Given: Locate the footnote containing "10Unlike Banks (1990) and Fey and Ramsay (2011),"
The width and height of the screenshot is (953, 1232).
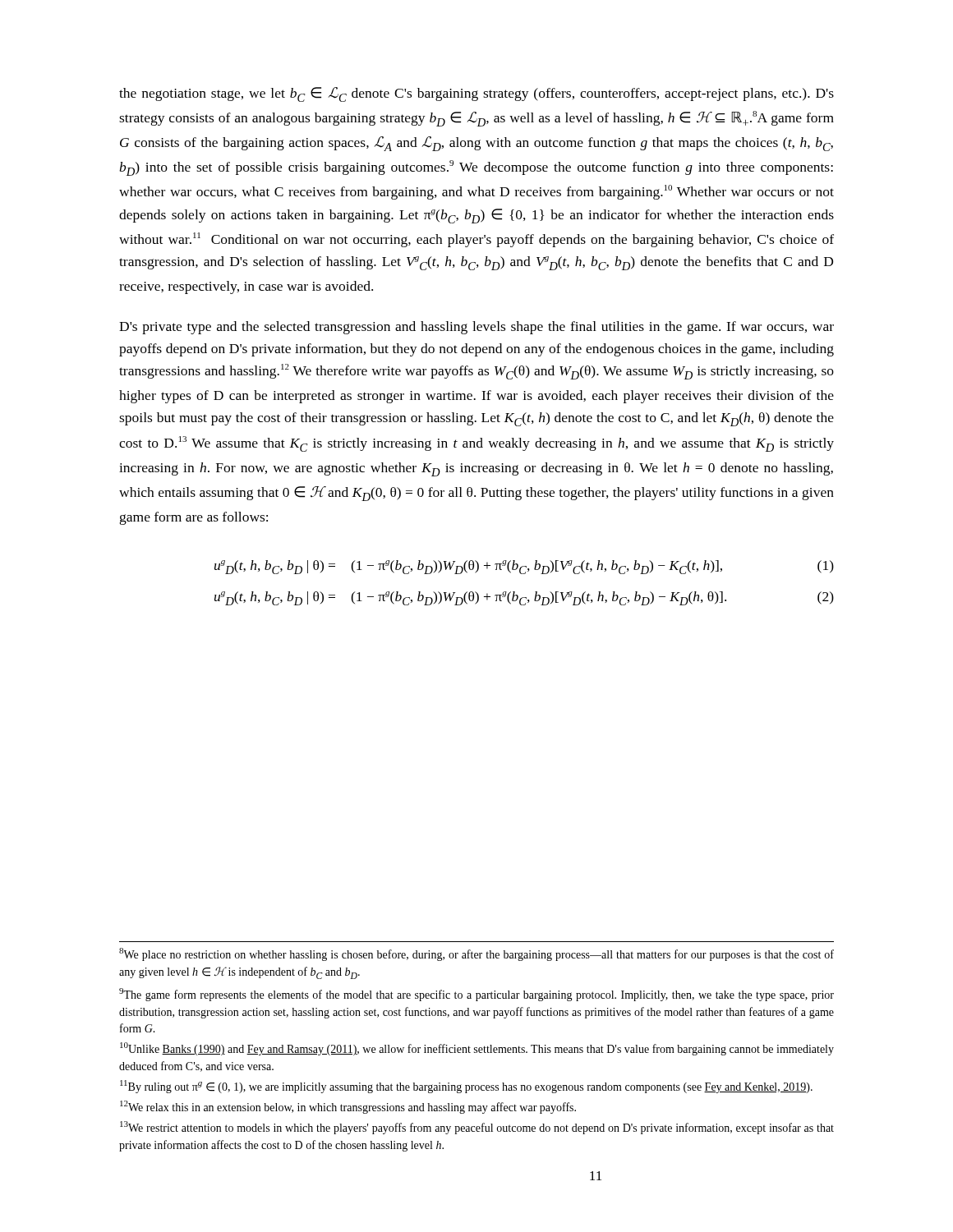Looking at the screenshot, I should [x=476, y=1057].
